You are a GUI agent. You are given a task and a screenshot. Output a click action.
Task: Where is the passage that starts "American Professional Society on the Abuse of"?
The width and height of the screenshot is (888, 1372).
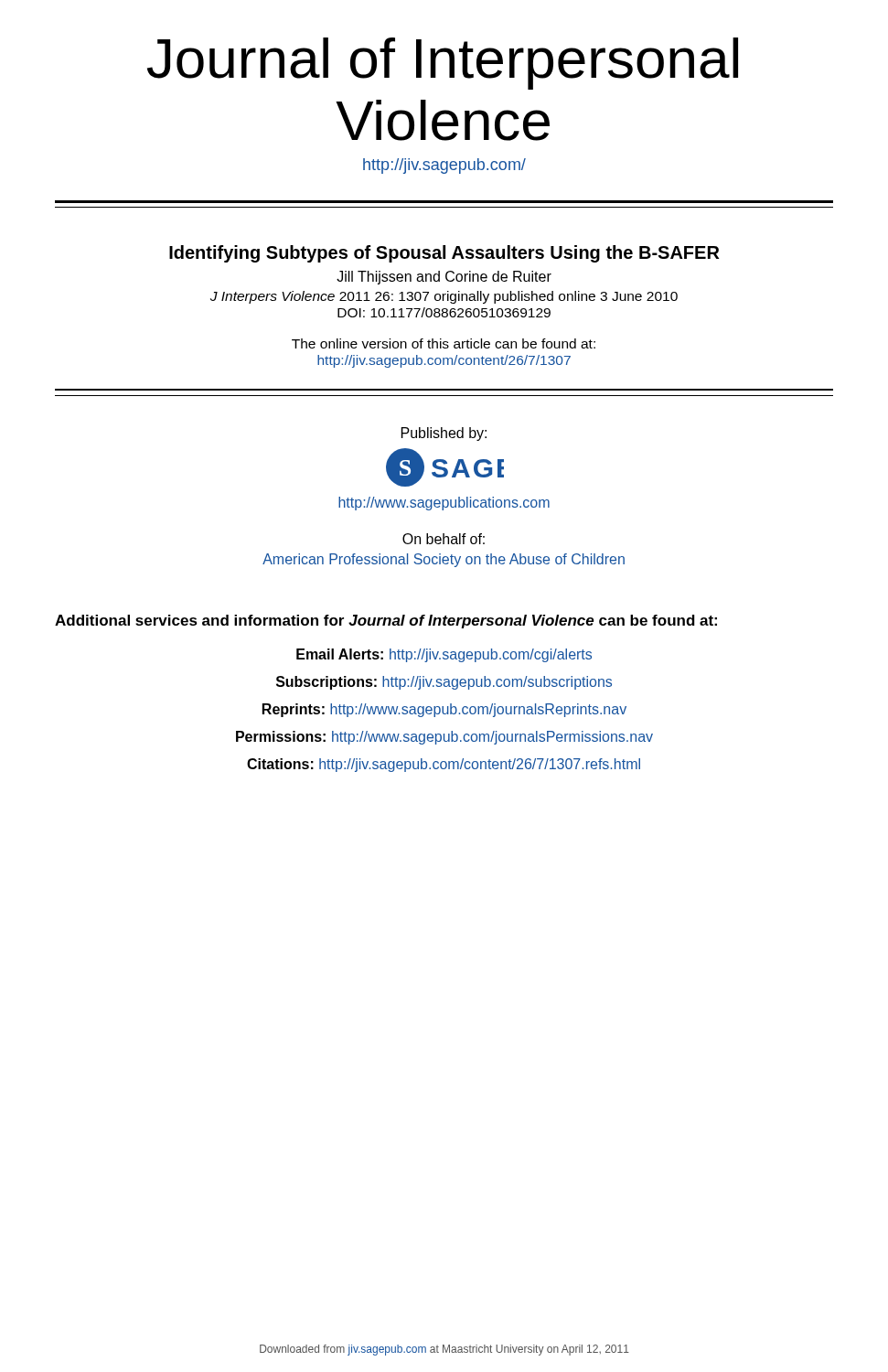444,560
